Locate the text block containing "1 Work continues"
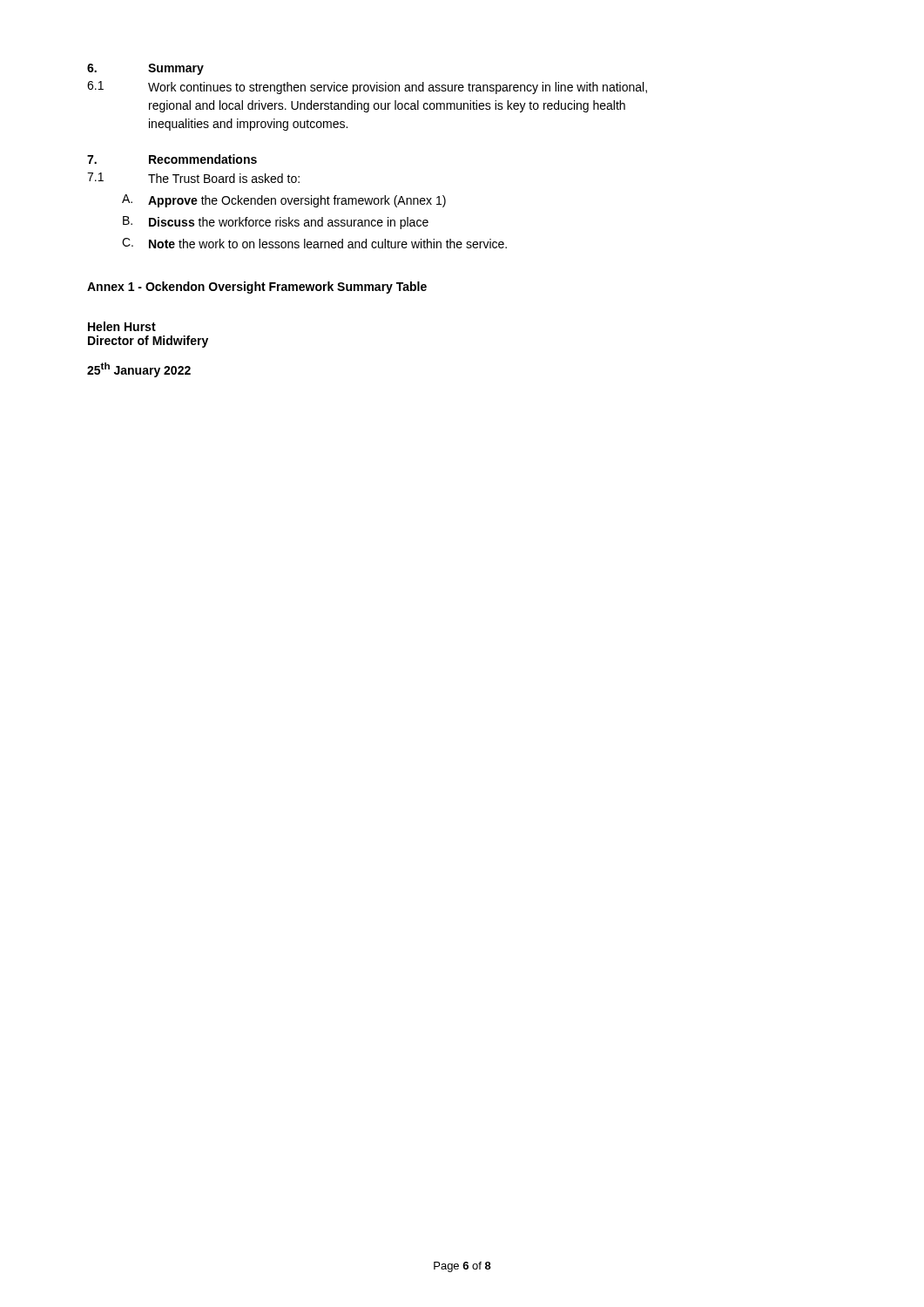The height and width of the screenshot is (1307, 924). click(368, 106)
